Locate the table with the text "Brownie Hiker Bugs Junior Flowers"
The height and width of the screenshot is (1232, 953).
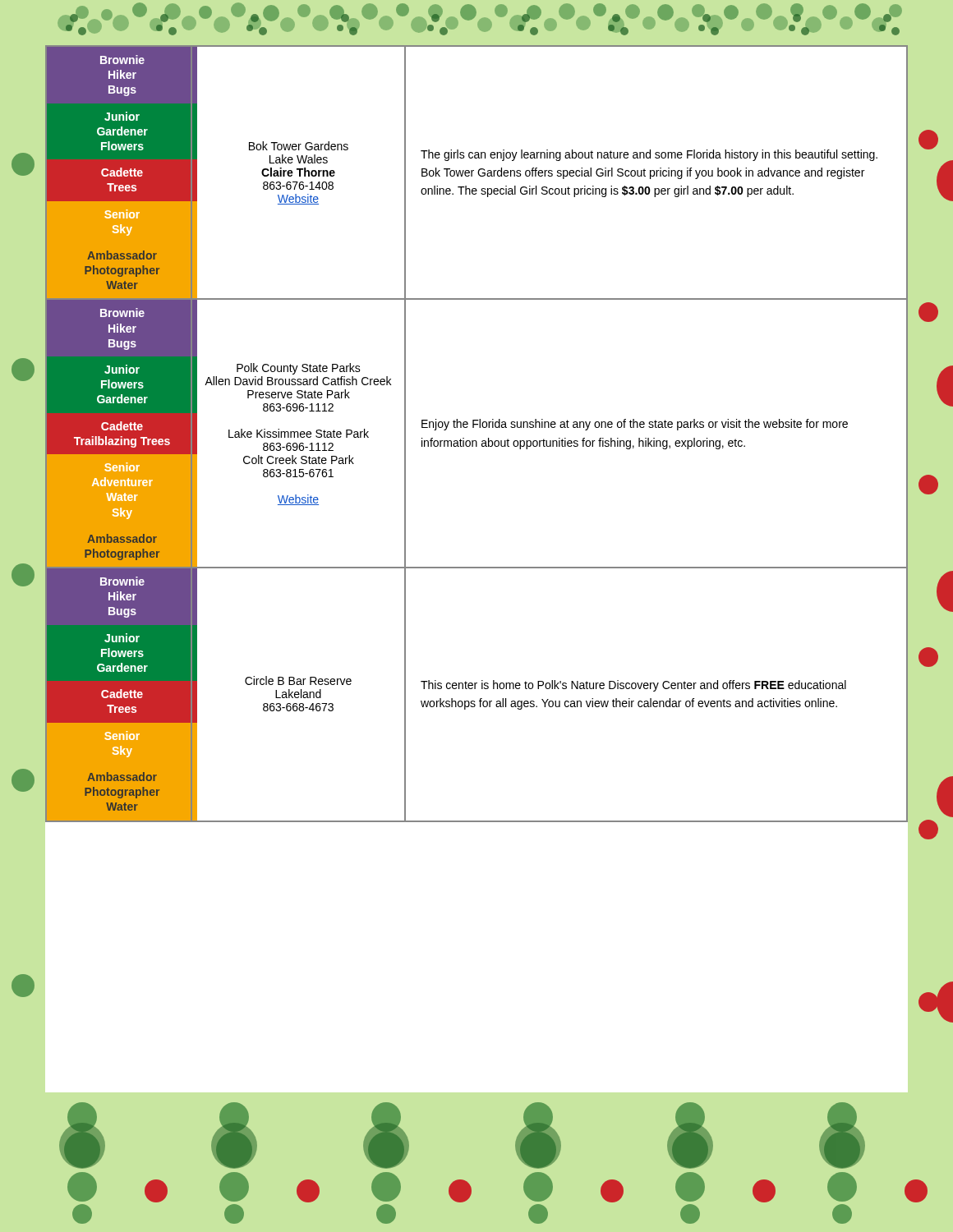(x=476, y=433)
